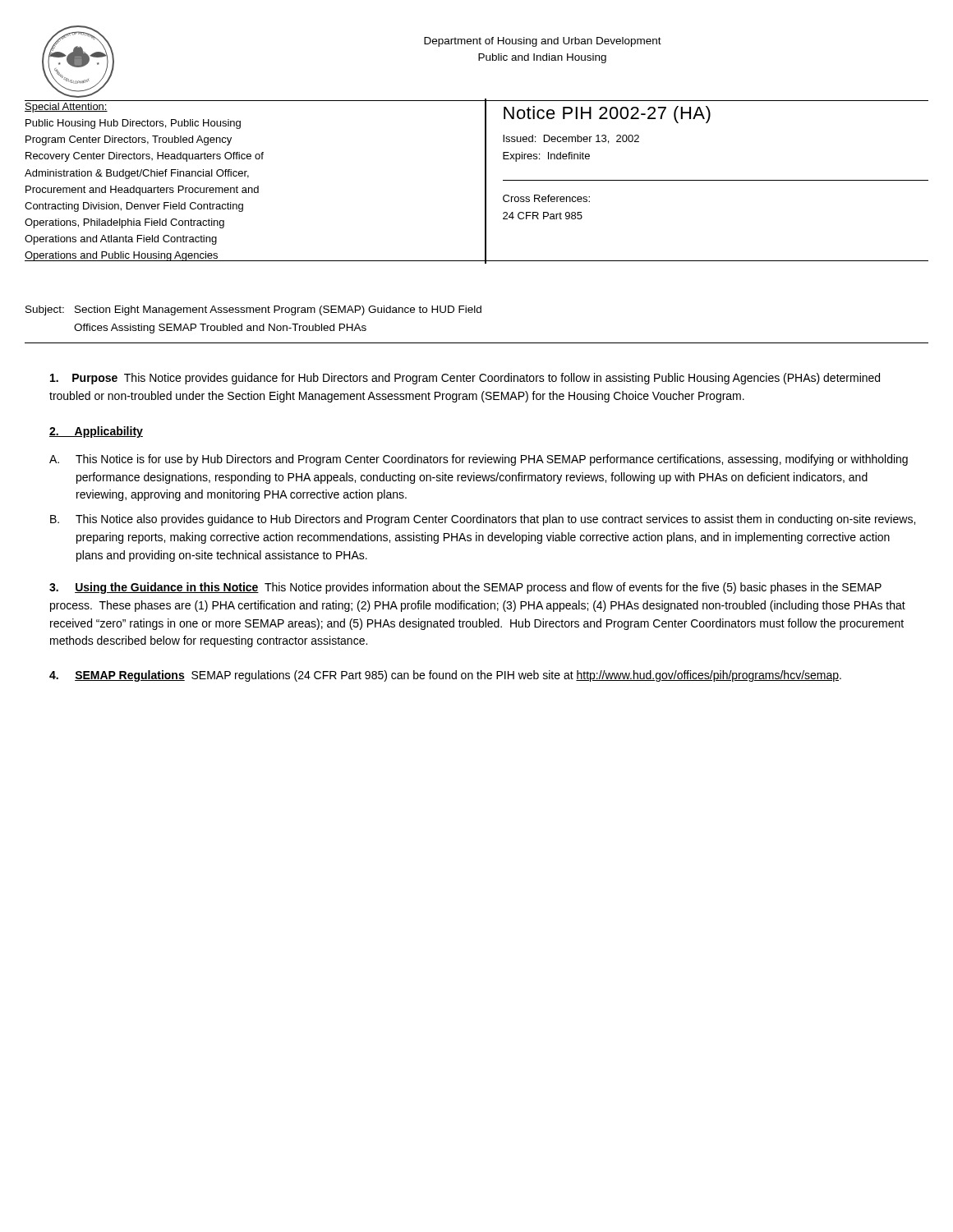
Task: Find the text block that reads "Using the Guidance in"
Action: click(477, 614)
